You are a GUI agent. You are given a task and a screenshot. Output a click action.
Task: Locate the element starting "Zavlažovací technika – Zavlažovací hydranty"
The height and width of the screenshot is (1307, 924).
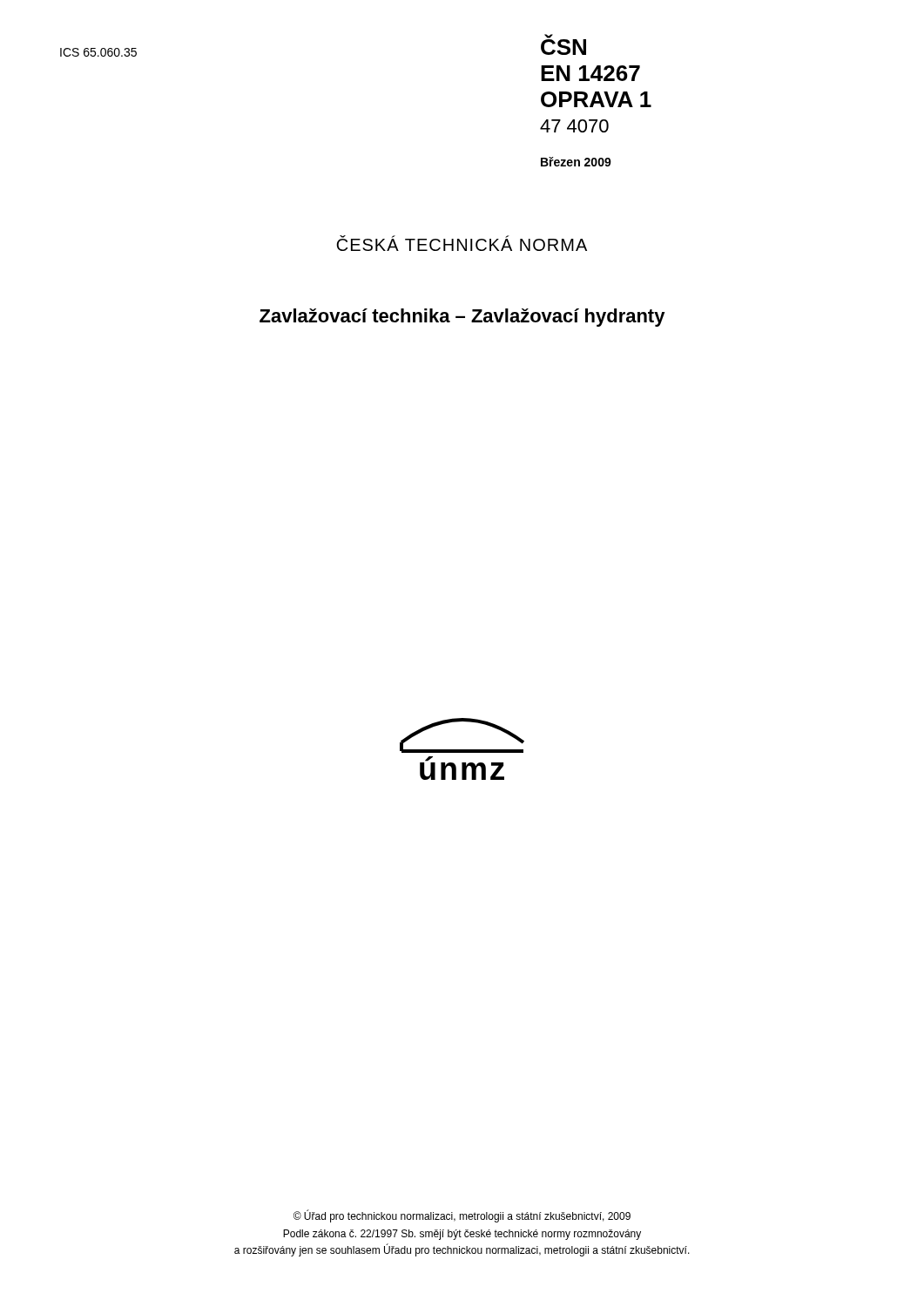point(462,316)
